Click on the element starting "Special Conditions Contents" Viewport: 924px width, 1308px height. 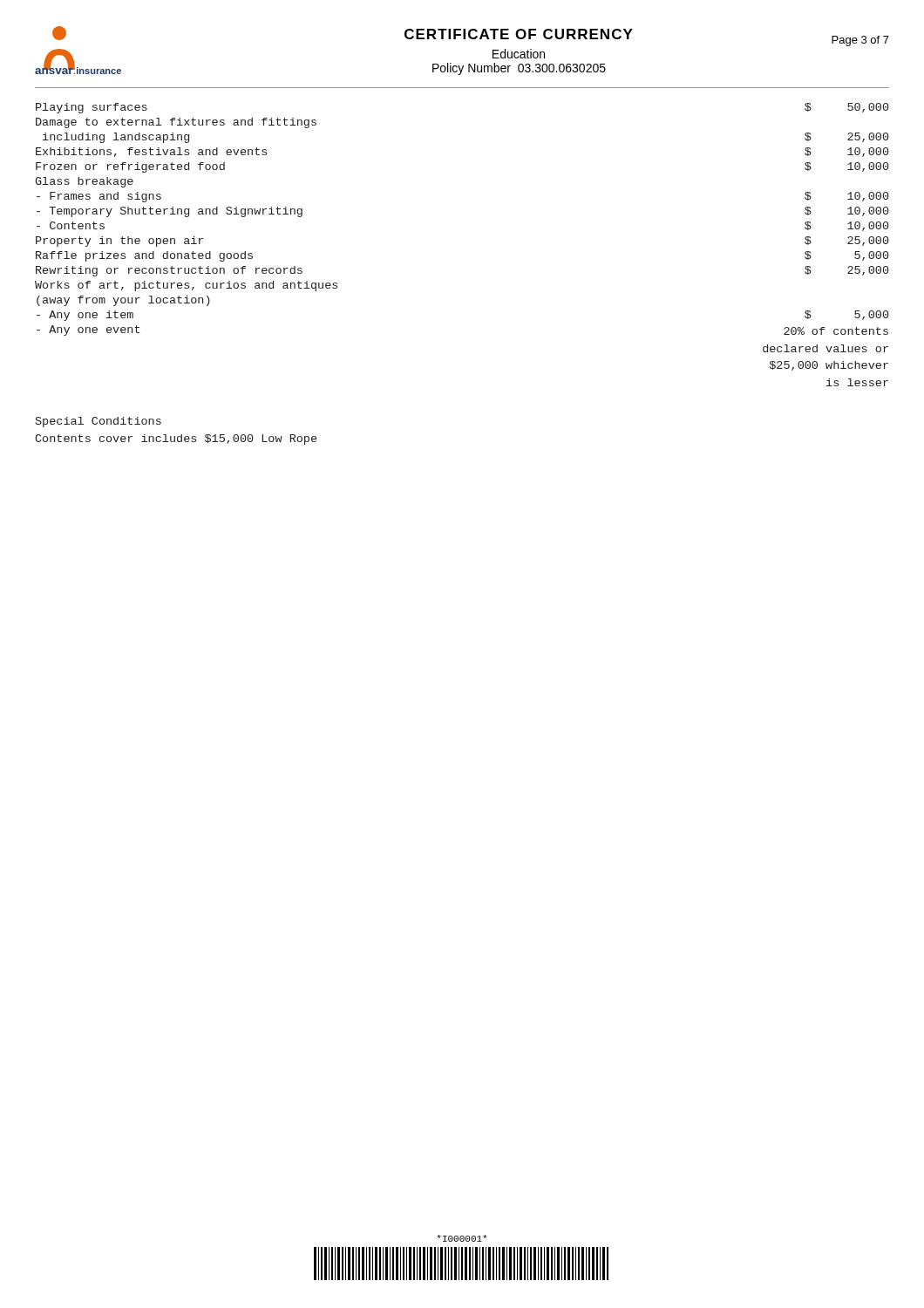coord(176,430)
